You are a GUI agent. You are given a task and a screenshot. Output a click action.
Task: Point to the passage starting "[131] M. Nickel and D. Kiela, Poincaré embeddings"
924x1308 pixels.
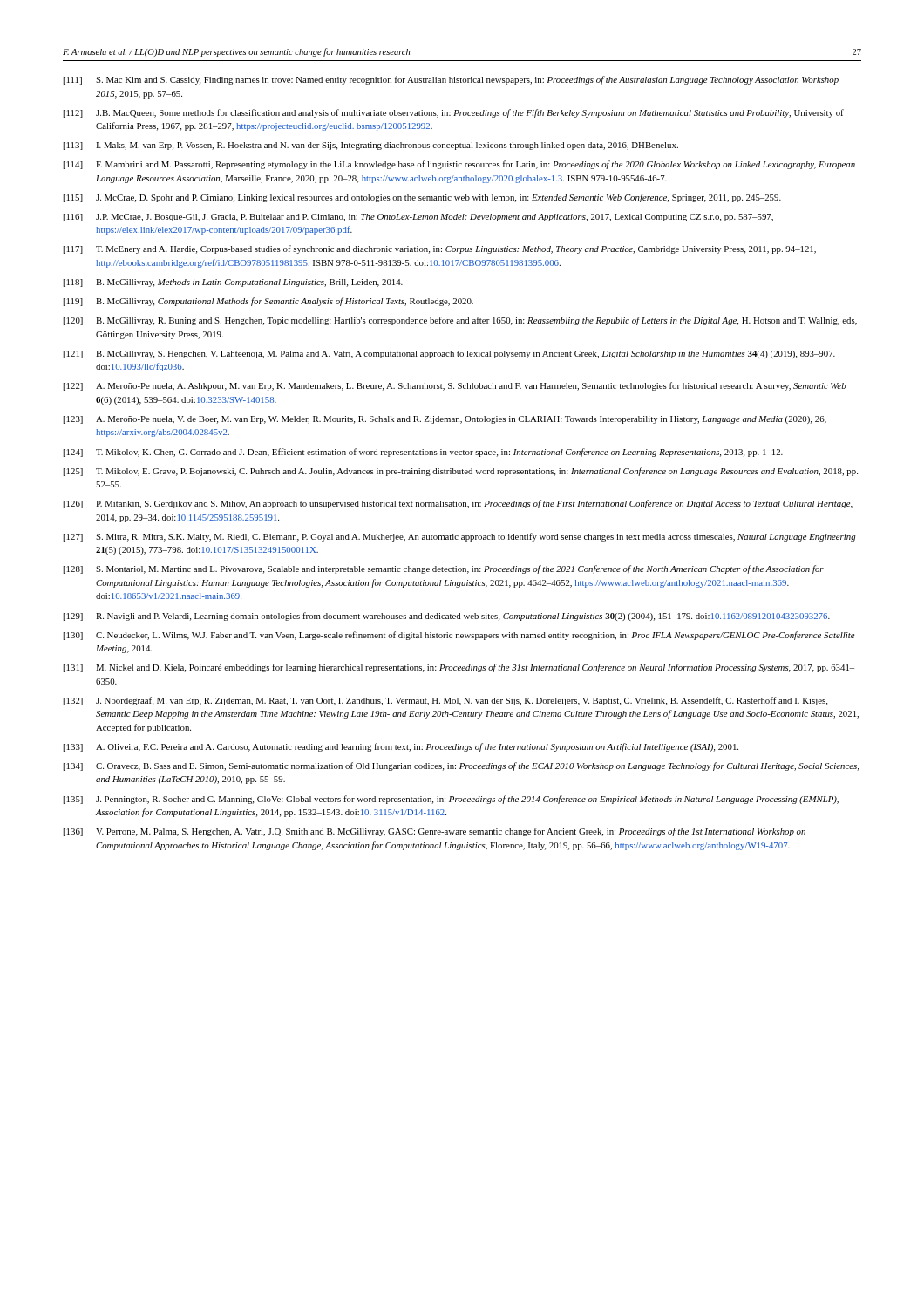(462, 675)
